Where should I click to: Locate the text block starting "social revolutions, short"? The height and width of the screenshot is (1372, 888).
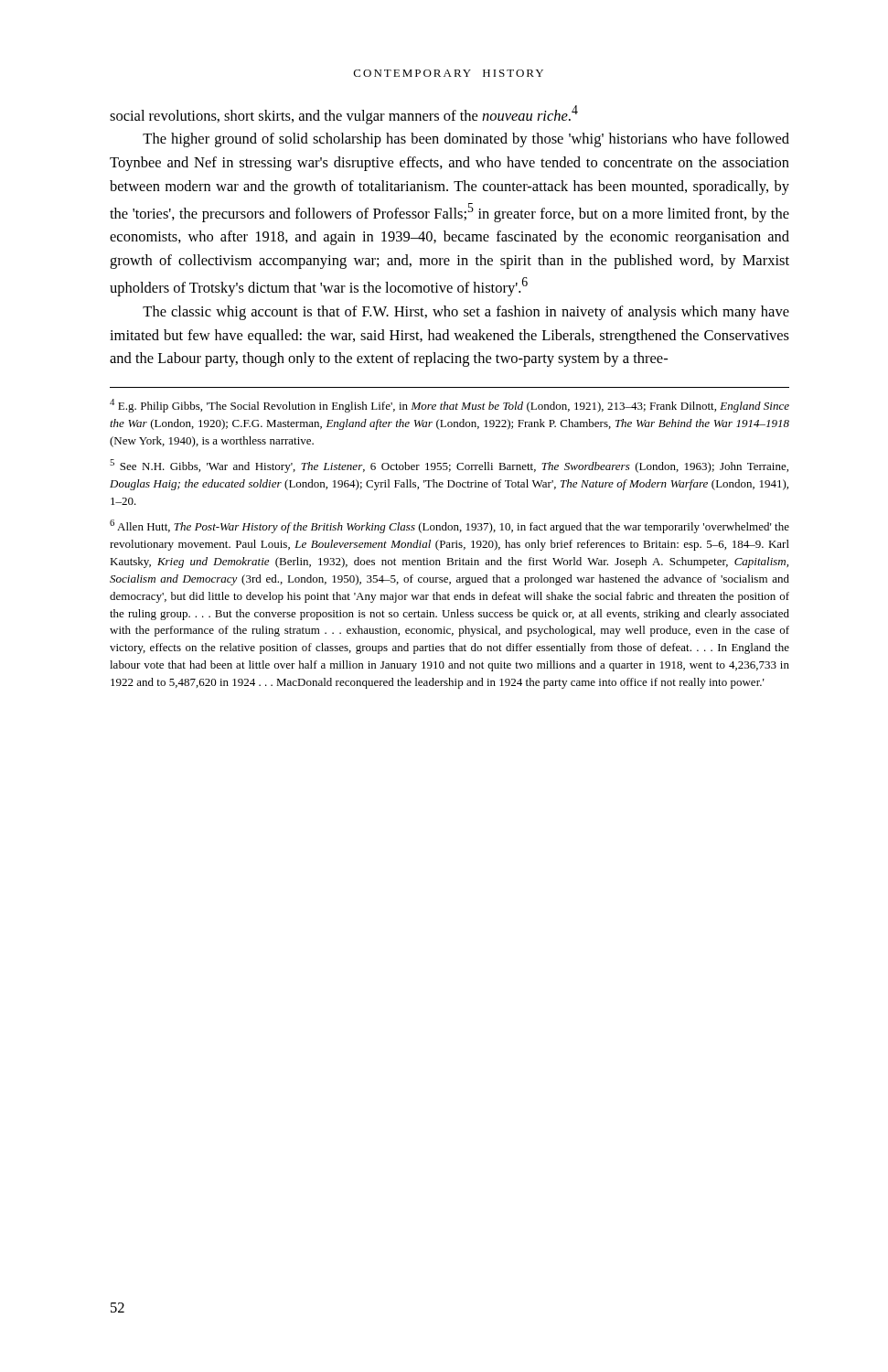tap(344, 114)
